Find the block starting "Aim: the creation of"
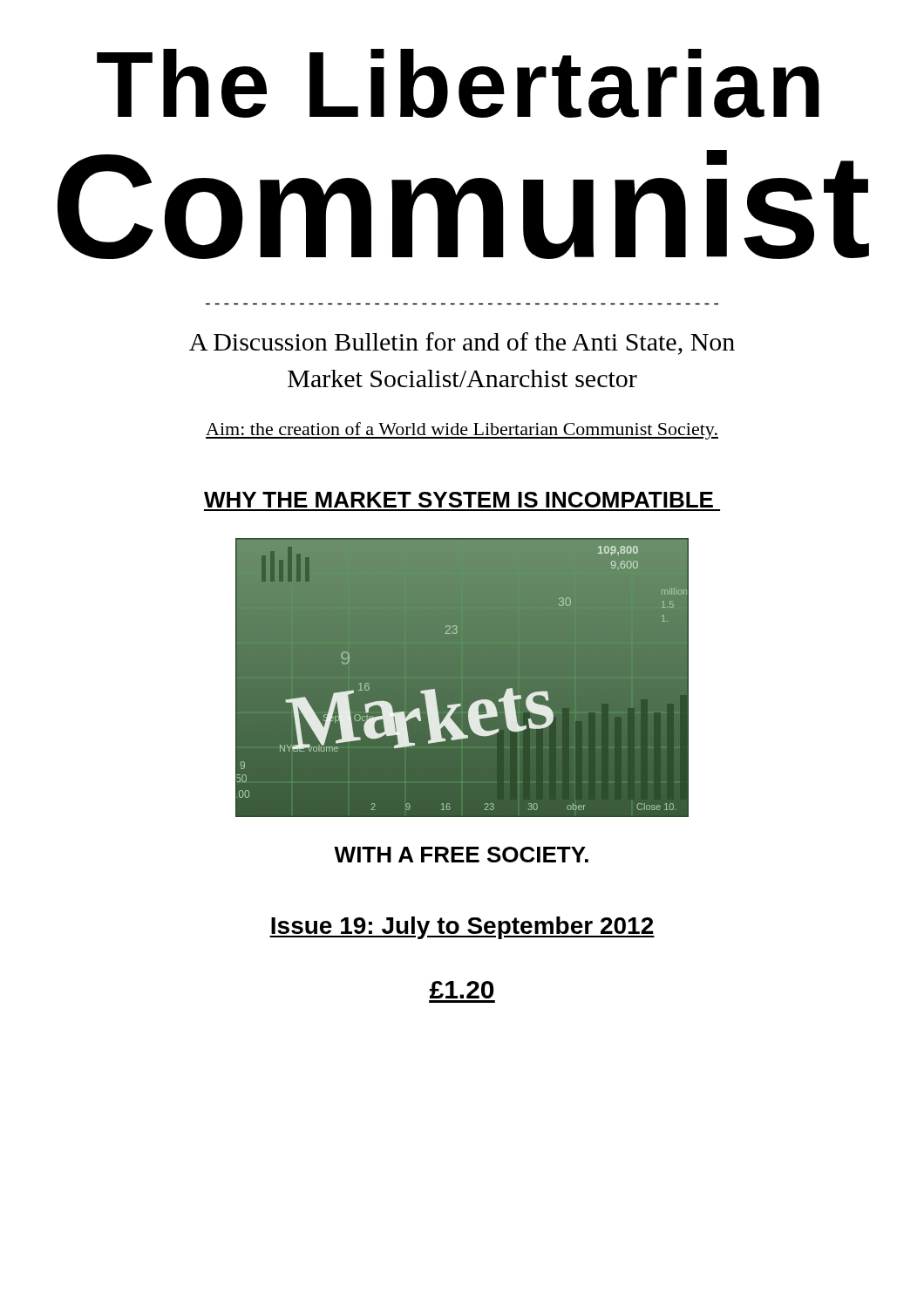This screenshot has height=1308, width=924. pyautogui.click(x=462, y=429)
